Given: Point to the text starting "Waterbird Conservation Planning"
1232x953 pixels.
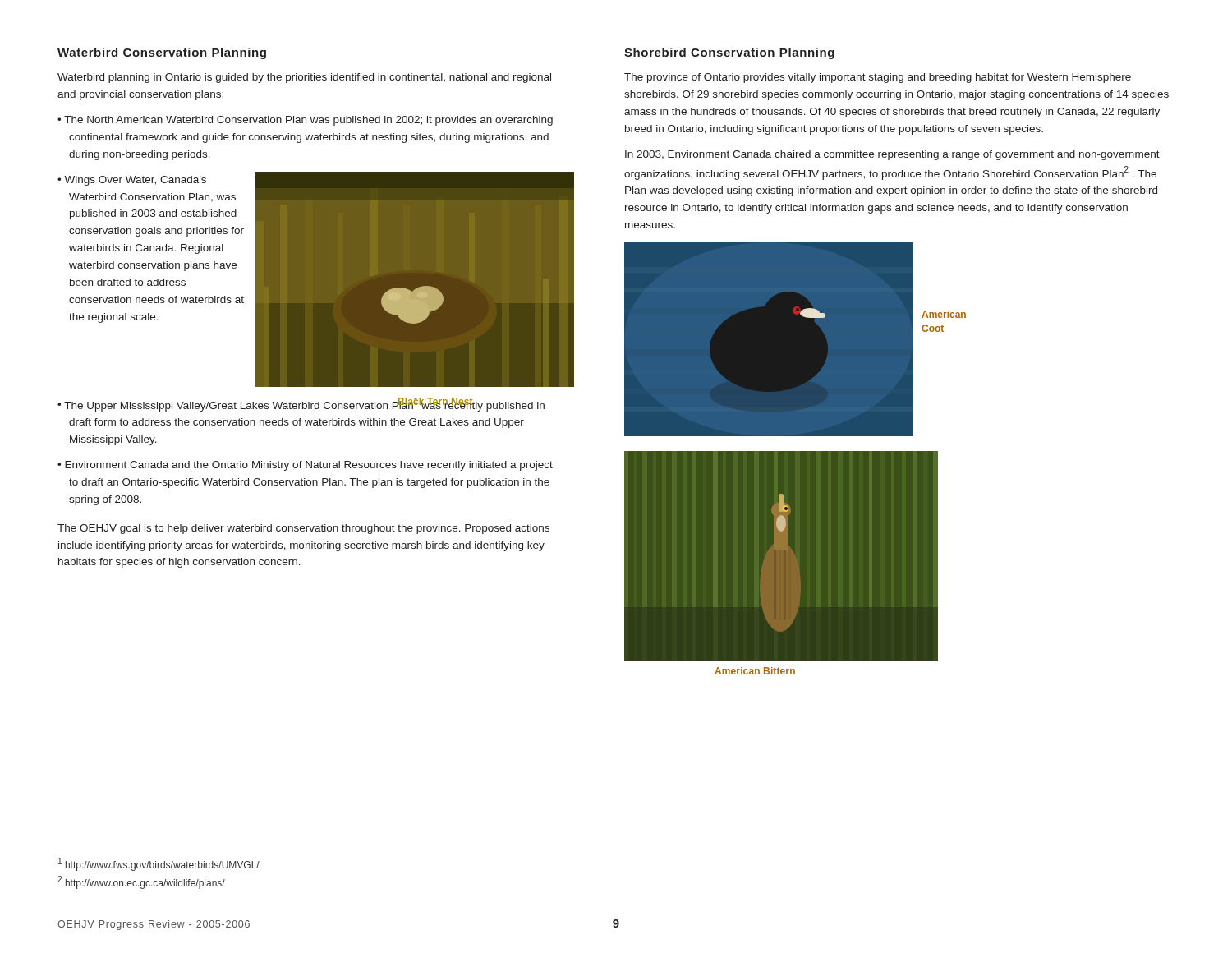Looking at the screenshot, I should (163, 52).
